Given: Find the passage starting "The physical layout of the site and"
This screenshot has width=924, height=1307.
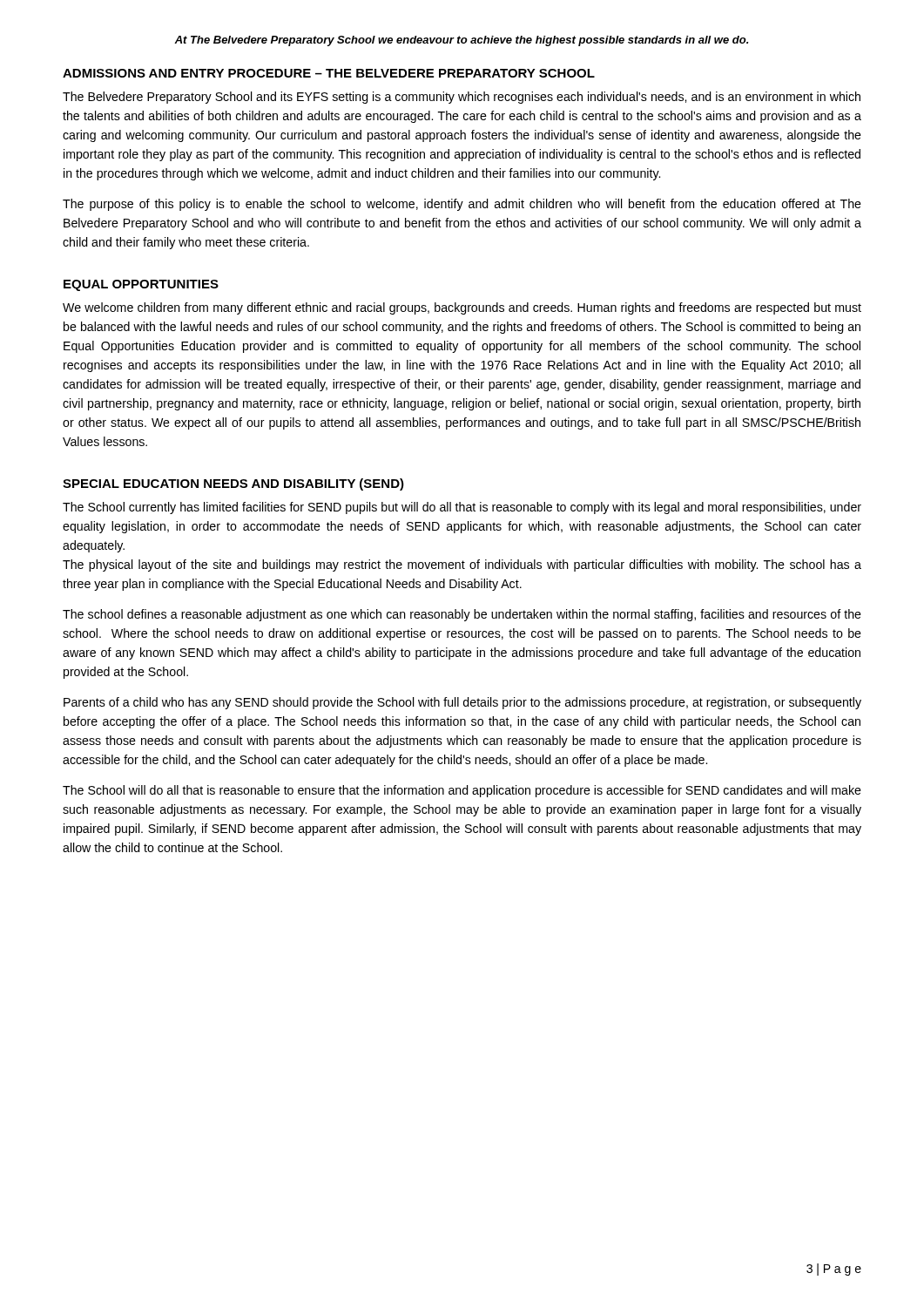Looking at the screenshot, I should point(462,574).
